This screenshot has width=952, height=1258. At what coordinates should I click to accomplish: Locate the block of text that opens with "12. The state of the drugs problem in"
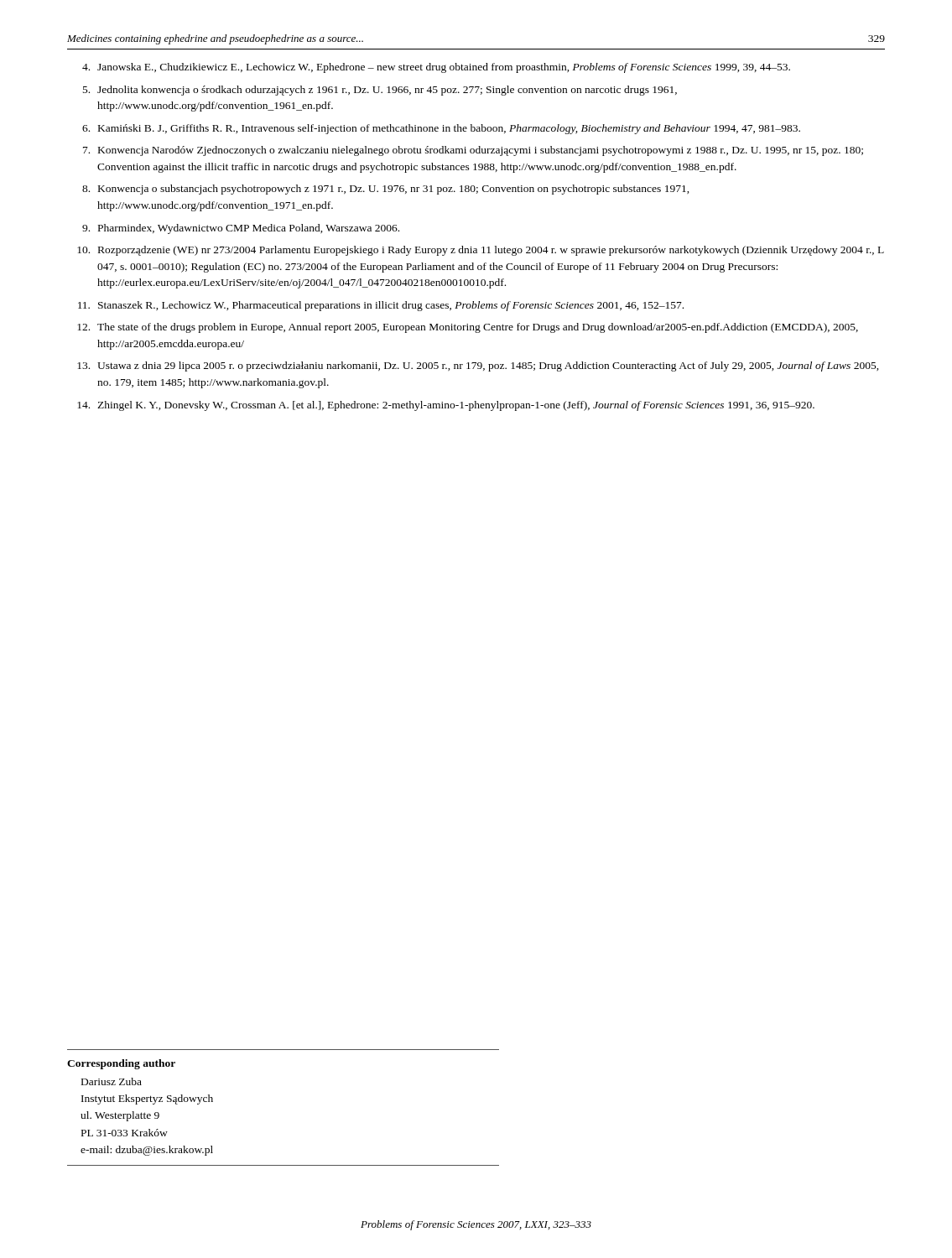pyautogui.click(x=476, y=335)
